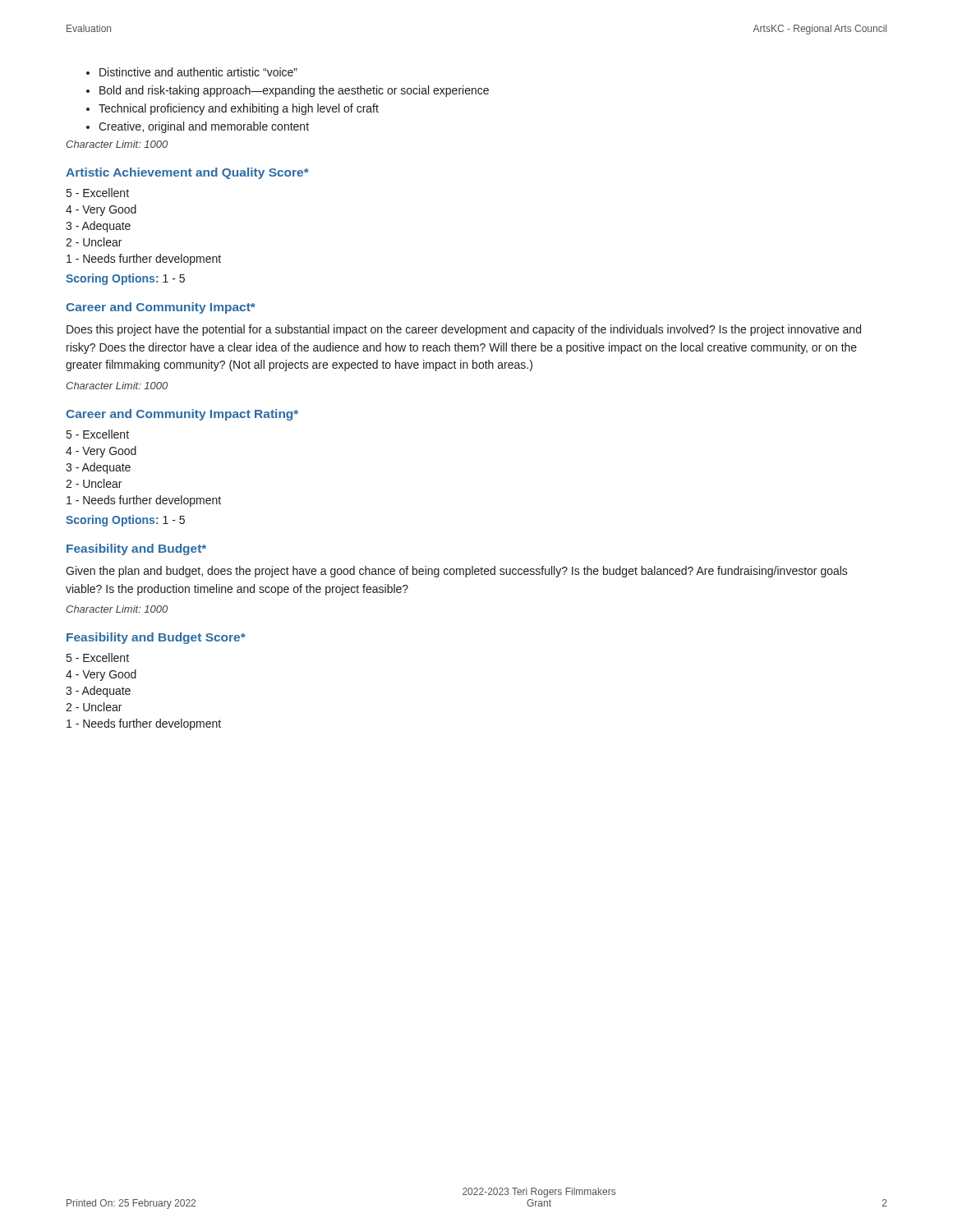Image resolution: width=953 pixels, height=1232 pixels.
Task: Find the passage starting "Career and Community Impact*"
Action: (161, 307)
